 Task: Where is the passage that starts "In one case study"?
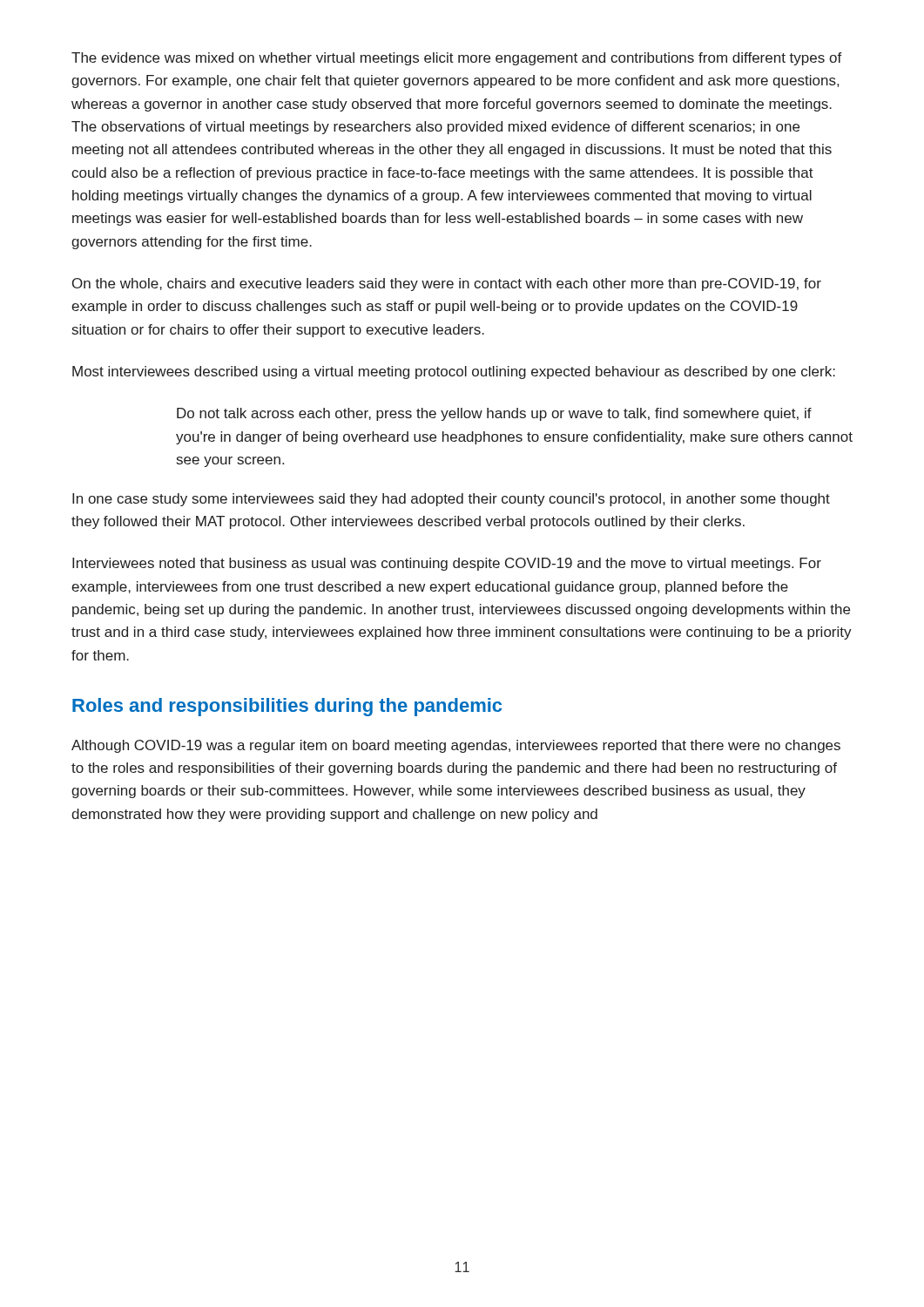coord(451,510)
